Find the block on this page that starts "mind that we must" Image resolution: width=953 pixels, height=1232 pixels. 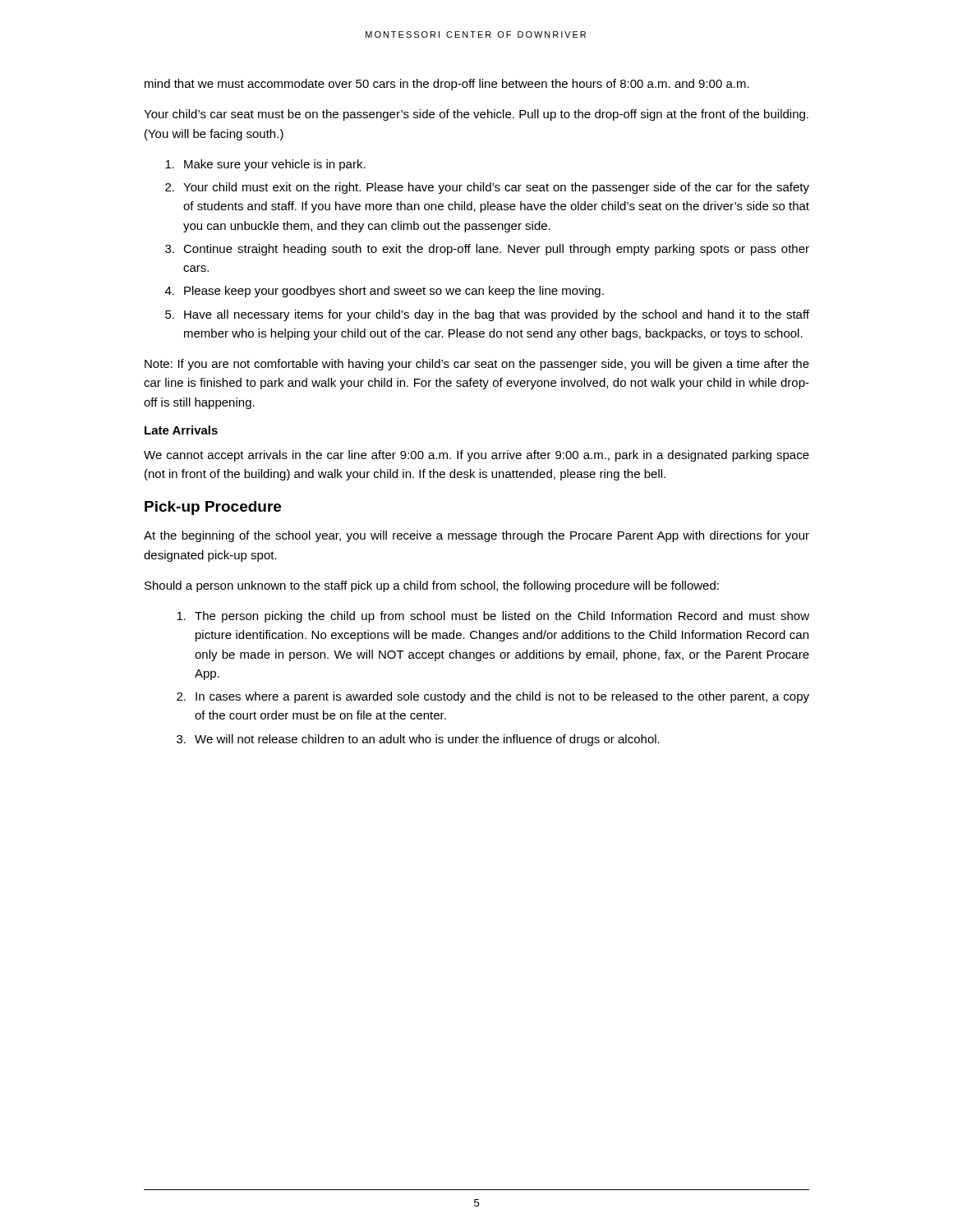point(447,83)
